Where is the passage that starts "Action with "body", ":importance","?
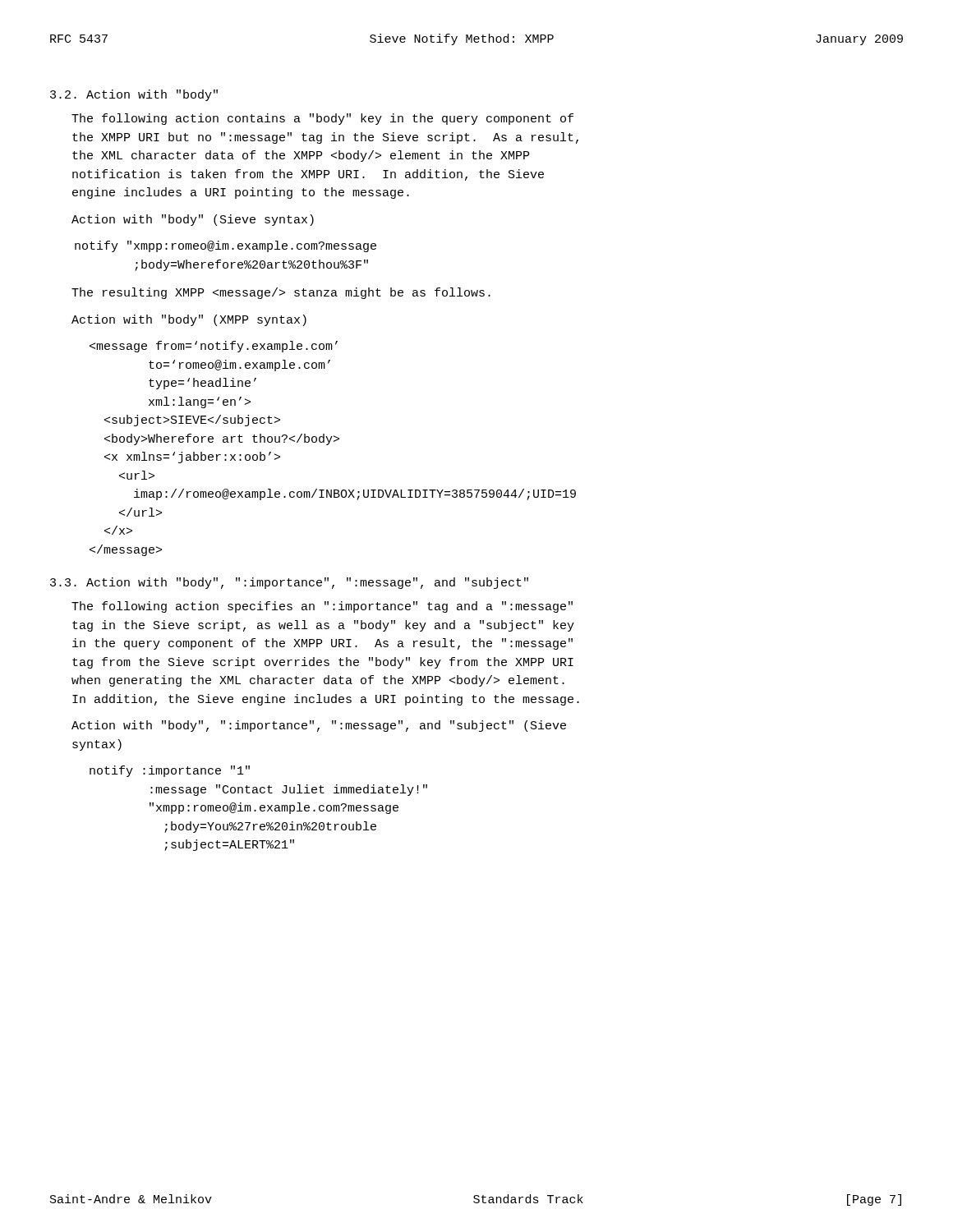953x1232 pixels. click(308, 736)
